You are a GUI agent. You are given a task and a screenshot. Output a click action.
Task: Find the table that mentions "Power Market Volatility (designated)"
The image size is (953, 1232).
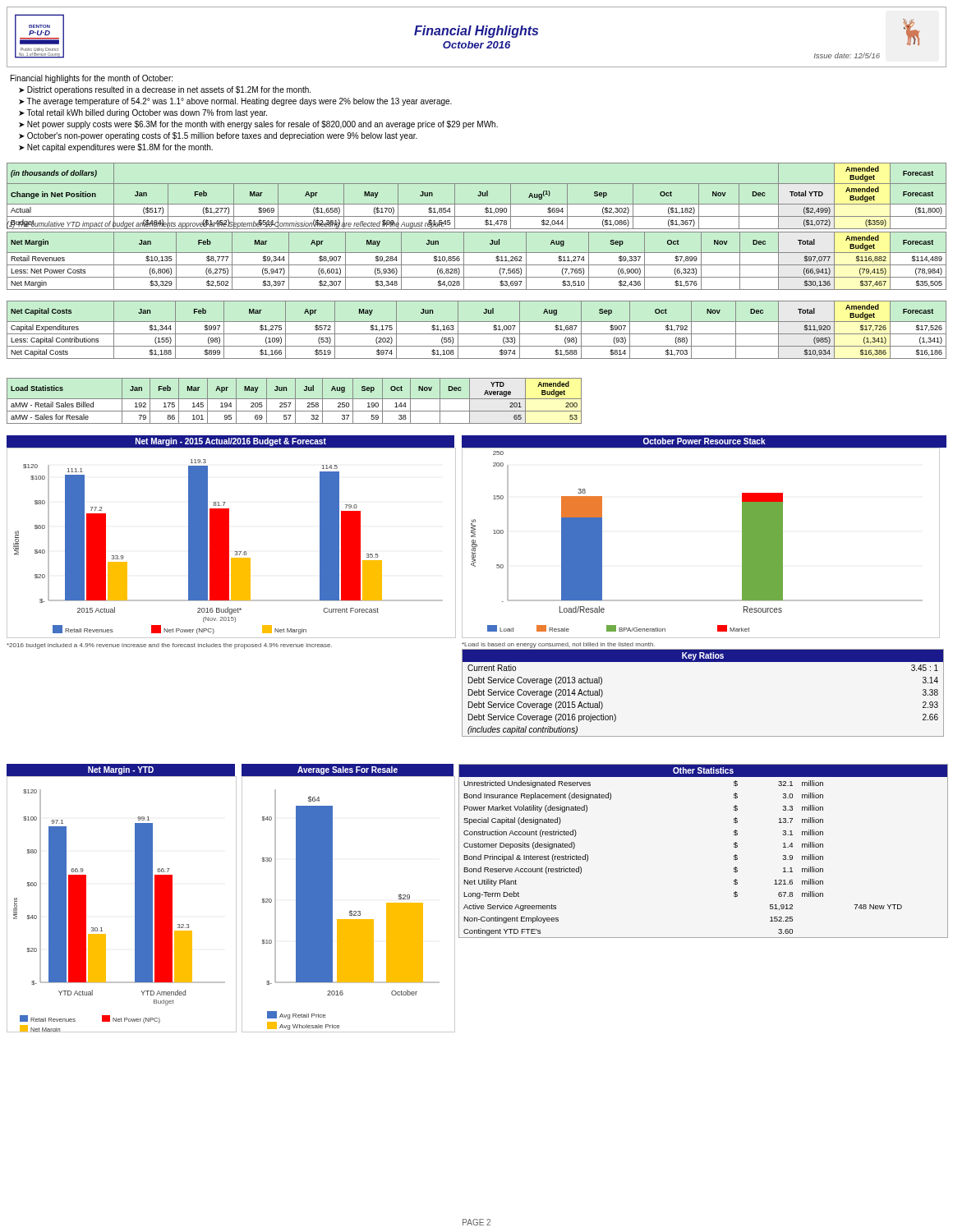[x=703, y=851]
